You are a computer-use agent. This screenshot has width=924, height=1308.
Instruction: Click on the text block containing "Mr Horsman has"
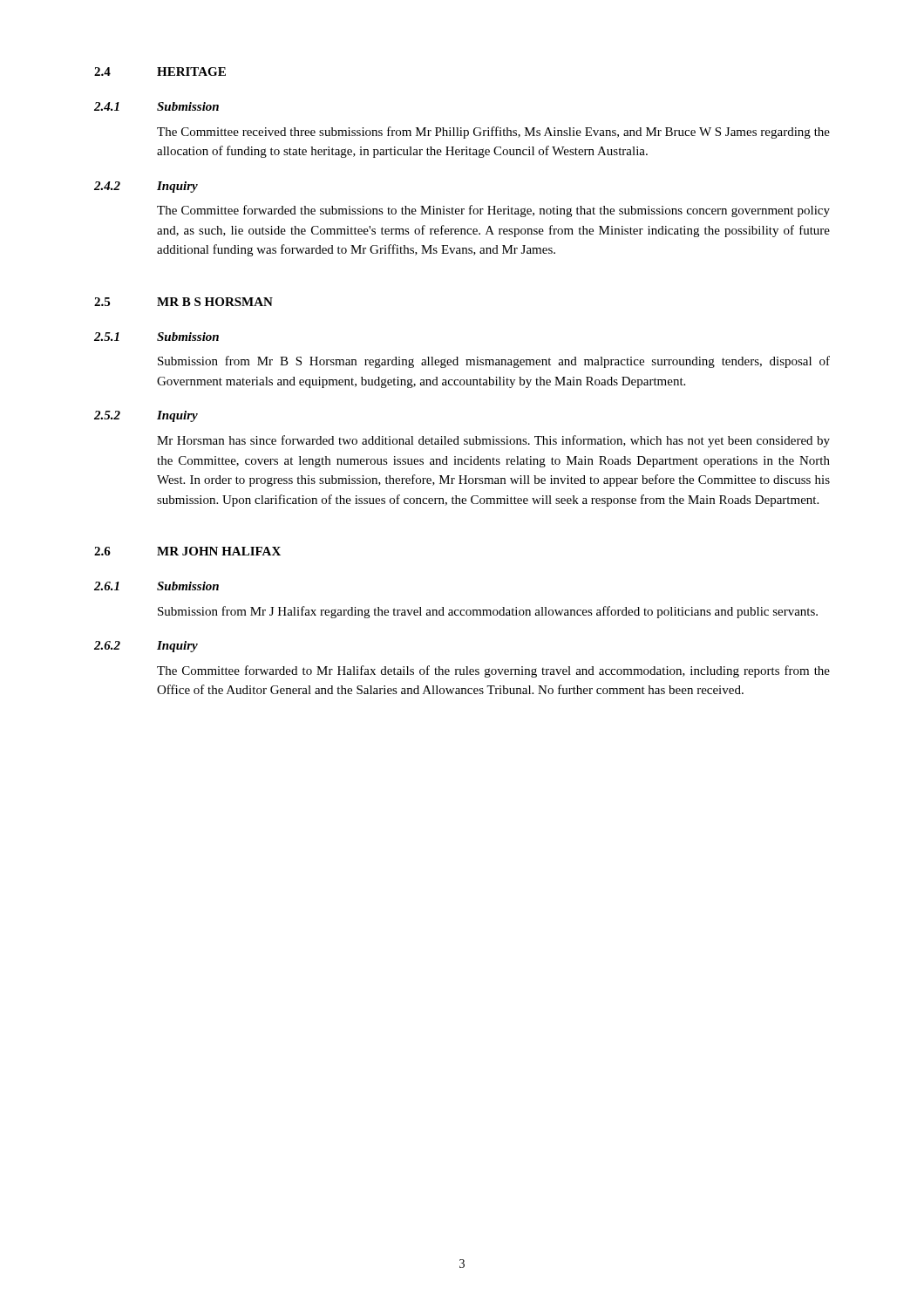click(x=493, y=470)
